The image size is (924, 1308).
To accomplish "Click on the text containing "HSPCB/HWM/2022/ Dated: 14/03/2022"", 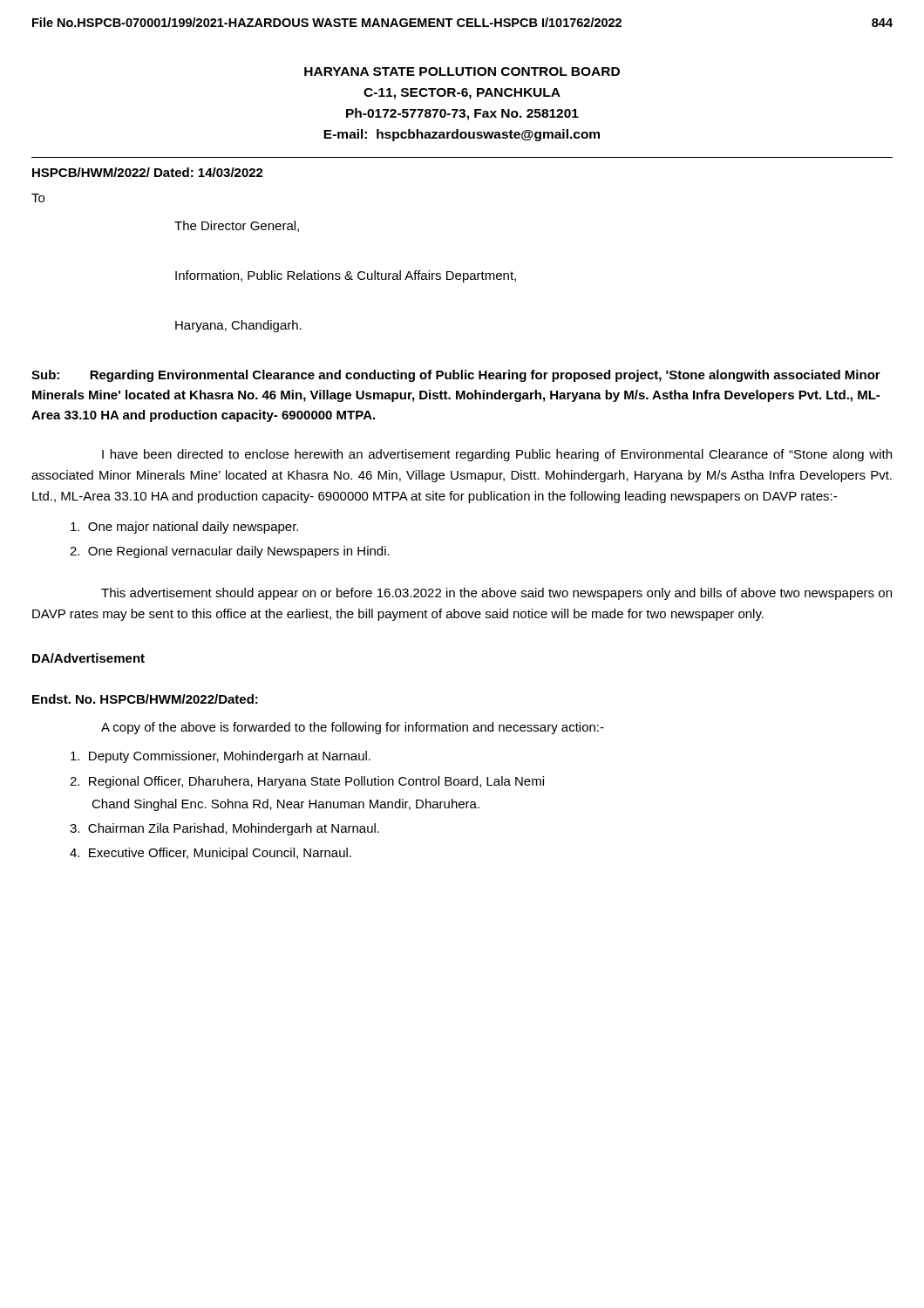I will coord(147,172).
